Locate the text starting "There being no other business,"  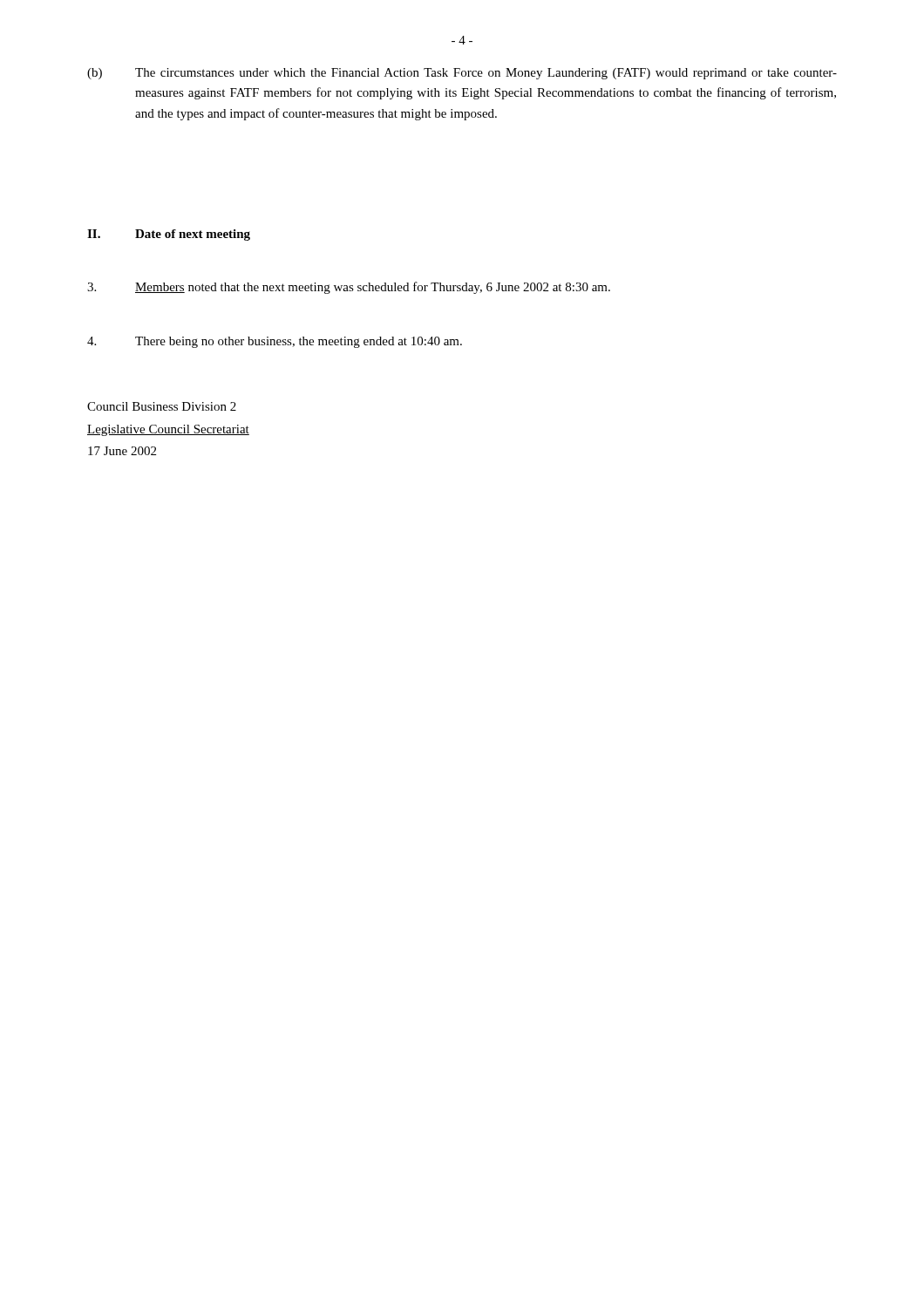[x=462, y=341]
